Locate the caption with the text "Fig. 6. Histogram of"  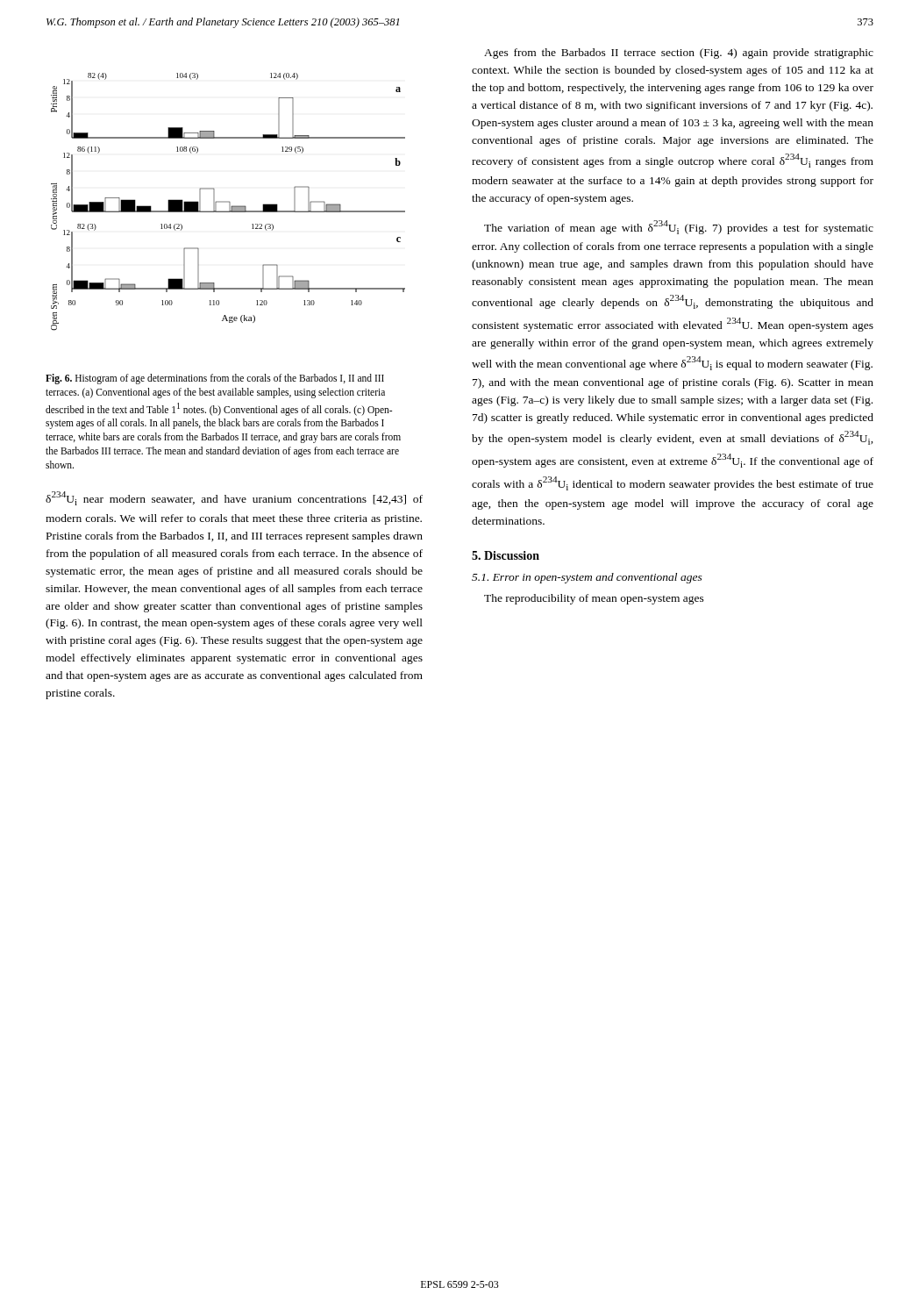(223, 422)
